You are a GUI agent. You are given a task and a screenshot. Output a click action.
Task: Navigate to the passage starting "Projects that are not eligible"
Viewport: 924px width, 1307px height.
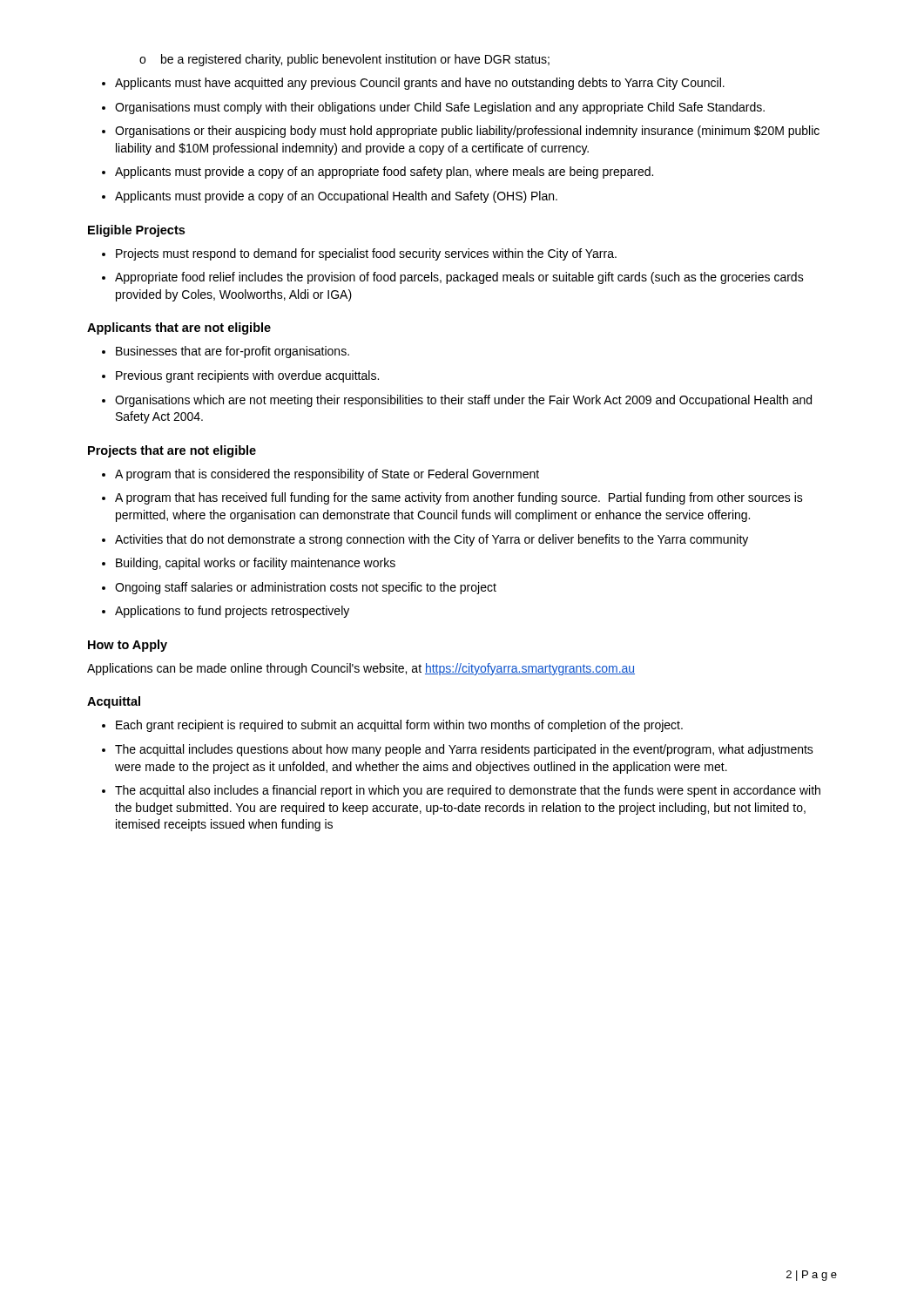[x=172, y=450]
